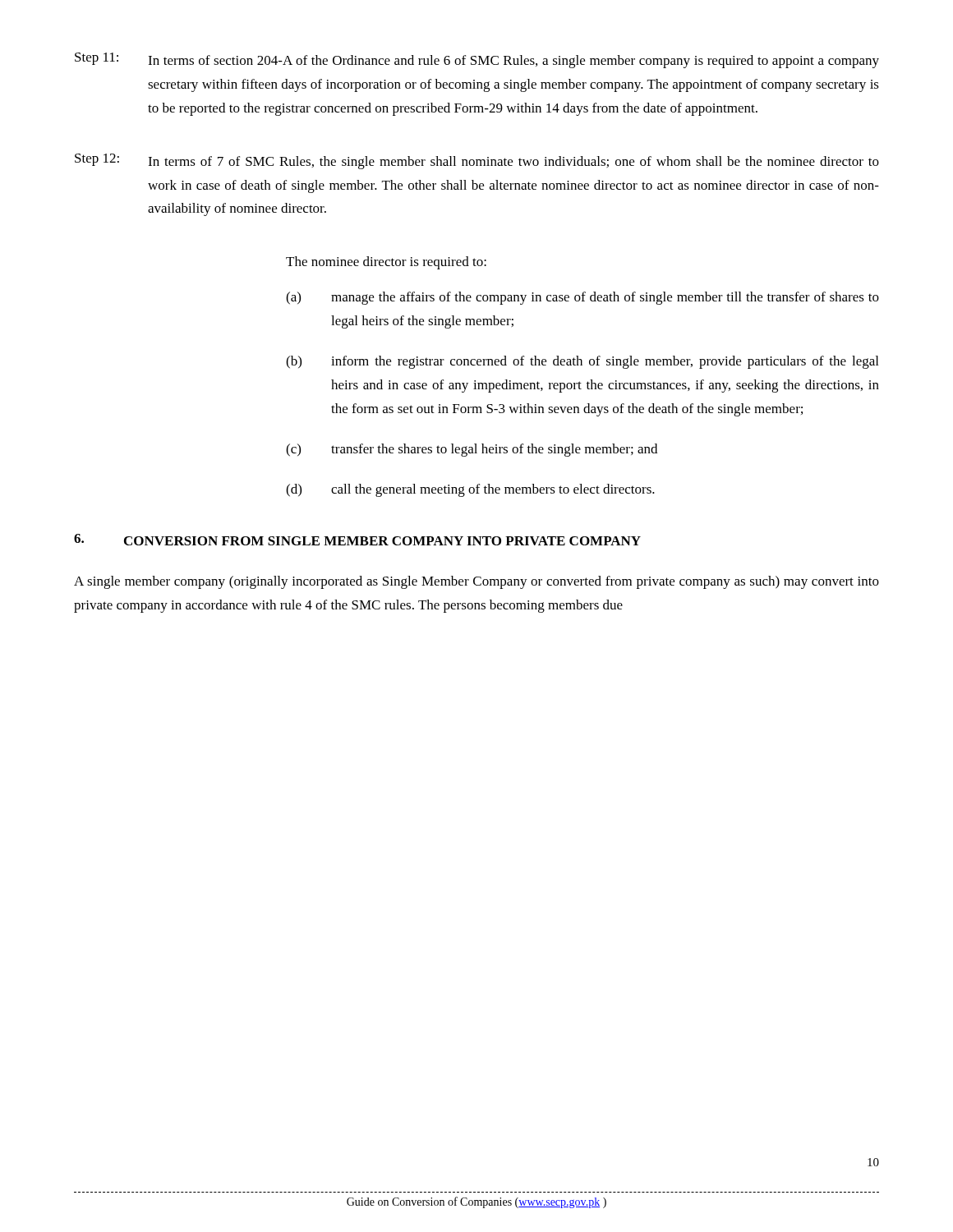Point to the block beginning "A single member company (originally incorporated as Single"

(476, 593)
